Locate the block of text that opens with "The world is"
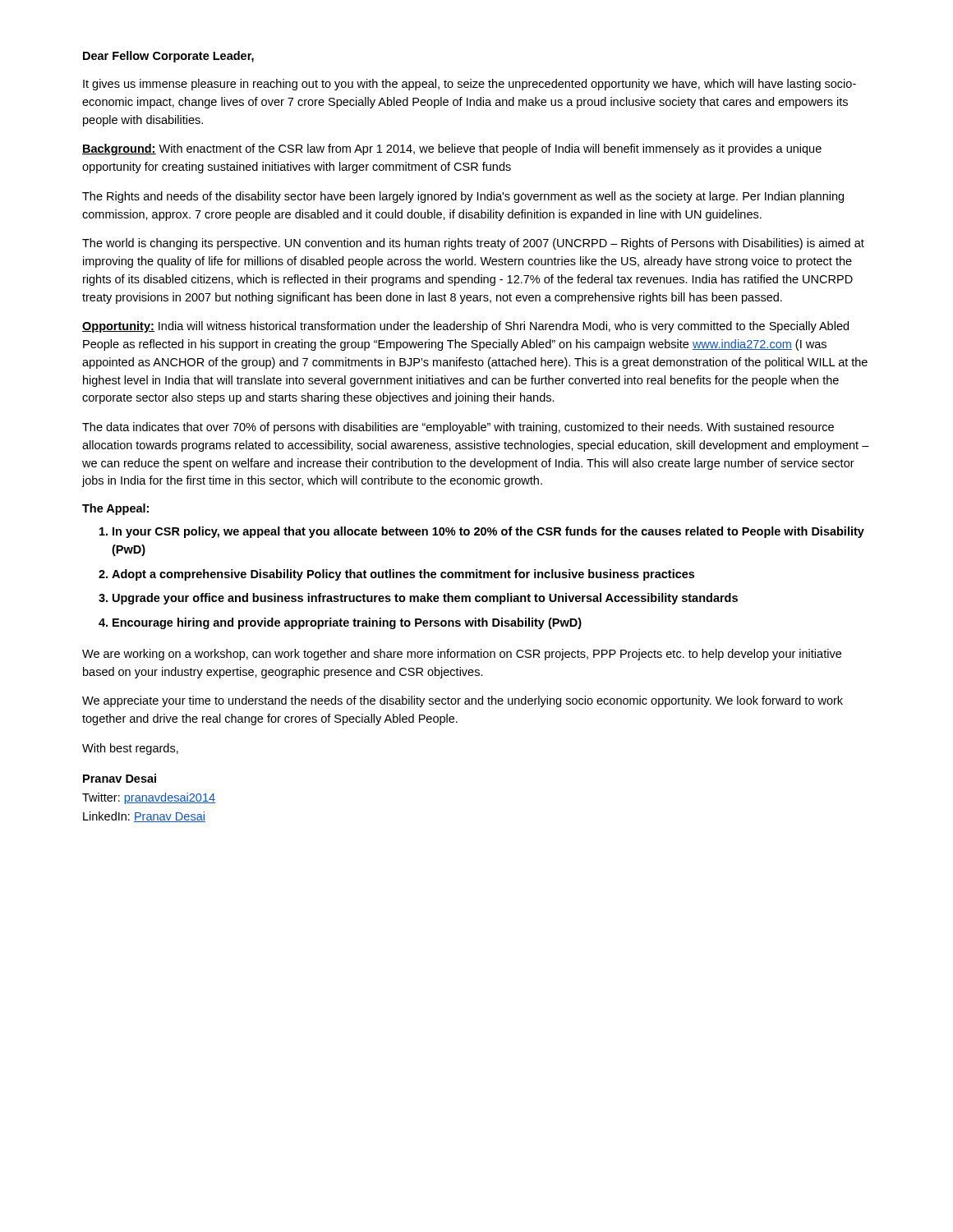 click(476, 271)
